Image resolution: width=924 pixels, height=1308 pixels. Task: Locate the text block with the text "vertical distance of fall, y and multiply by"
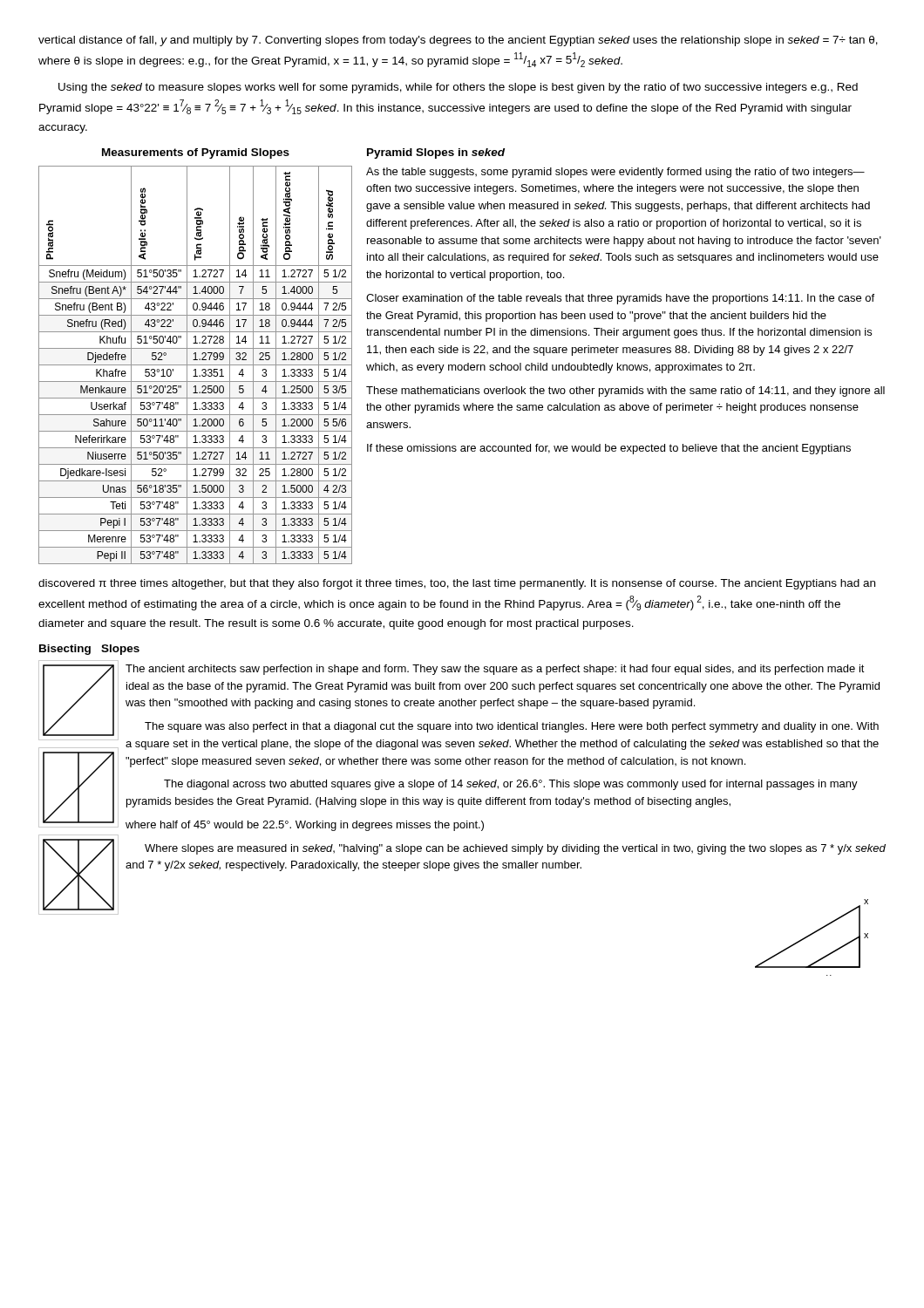tap(462, 84)
